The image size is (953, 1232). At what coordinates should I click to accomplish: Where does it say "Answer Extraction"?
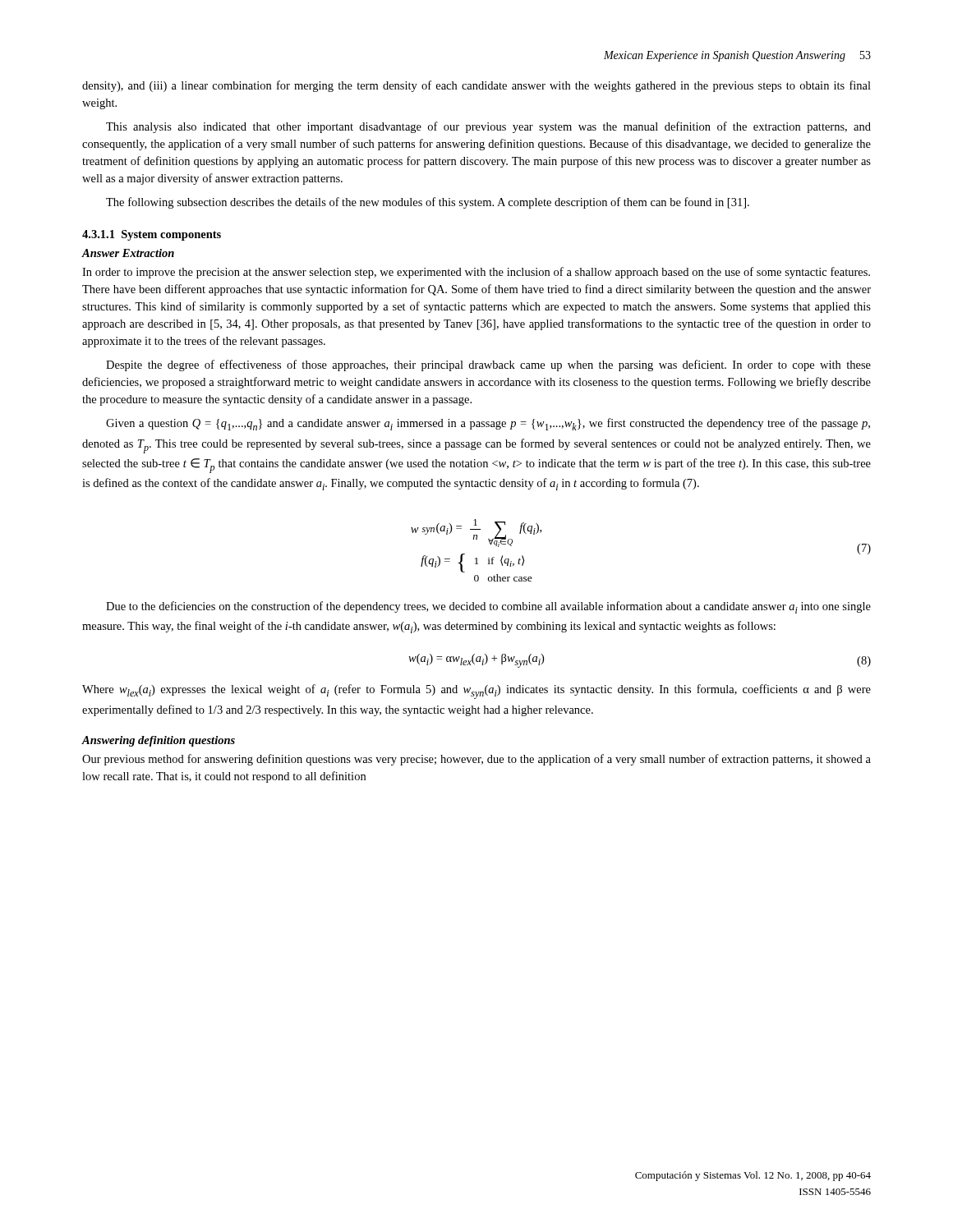[128, 253]
